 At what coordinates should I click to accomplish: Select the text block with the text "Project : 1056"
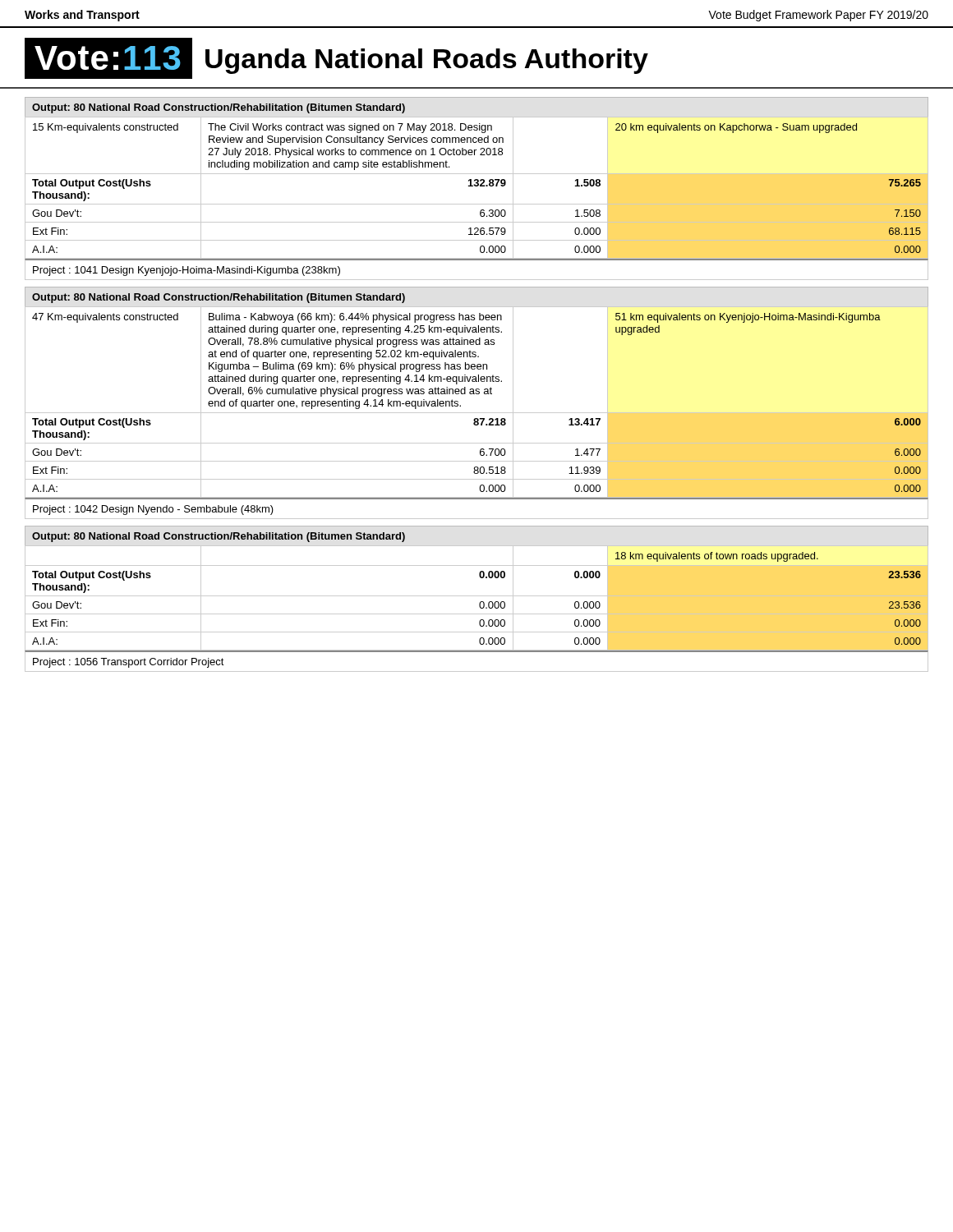tap(128, 662)
